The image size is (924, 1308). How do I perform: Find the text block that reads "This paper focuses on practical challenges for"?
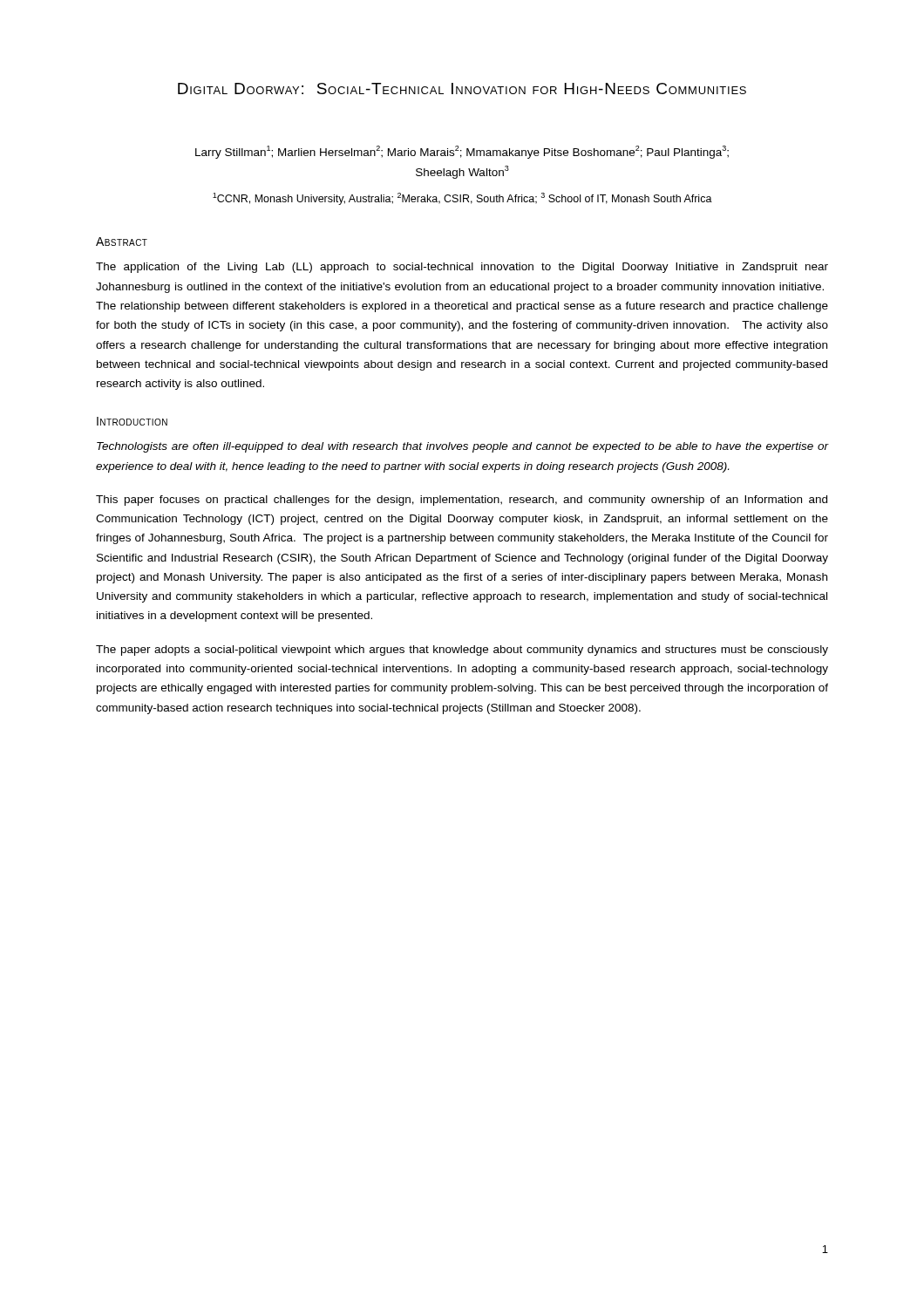tap(462, 557)
